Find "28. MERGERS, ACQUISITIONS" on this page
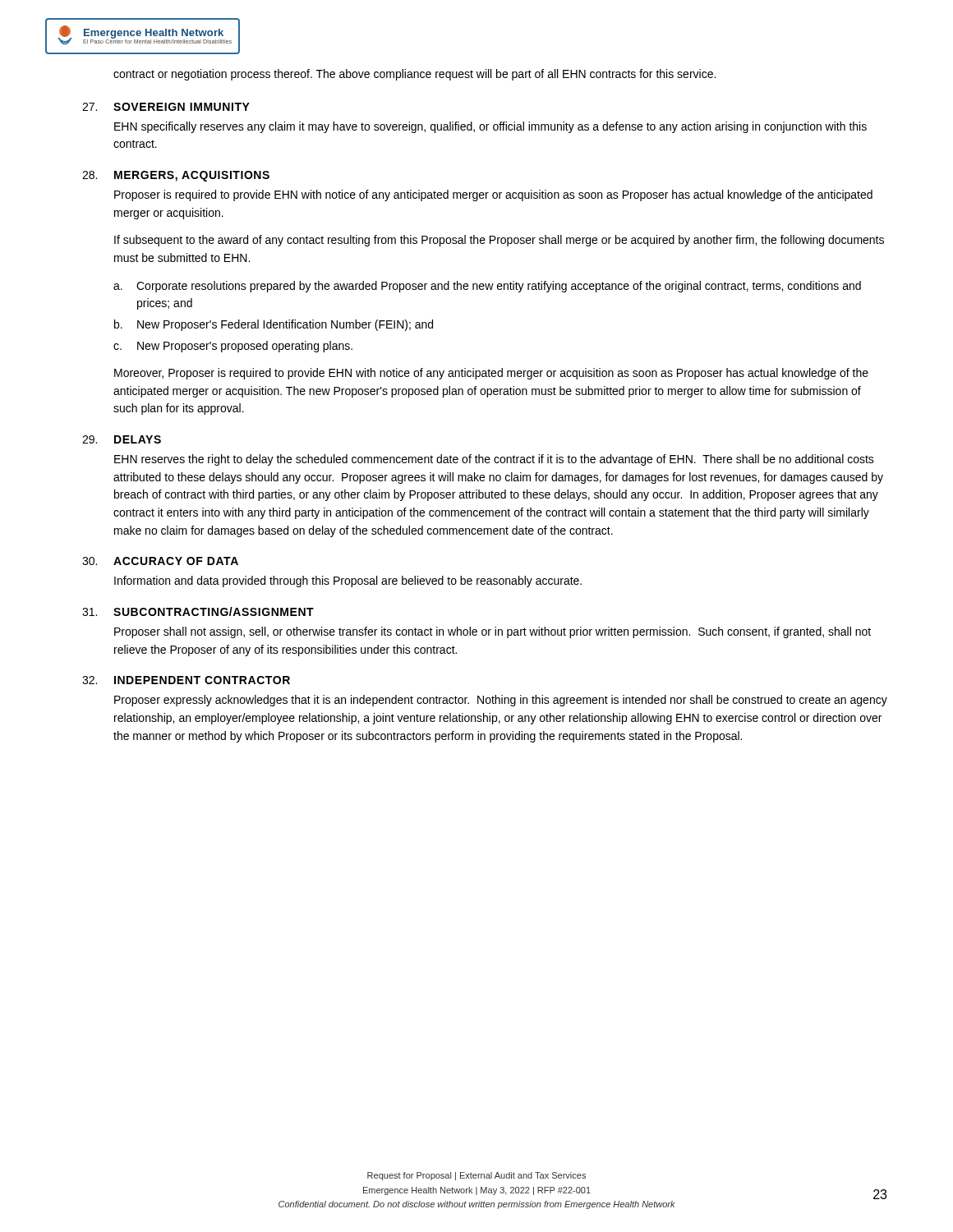Screen dimensions: 1232x953 point(176,175)
